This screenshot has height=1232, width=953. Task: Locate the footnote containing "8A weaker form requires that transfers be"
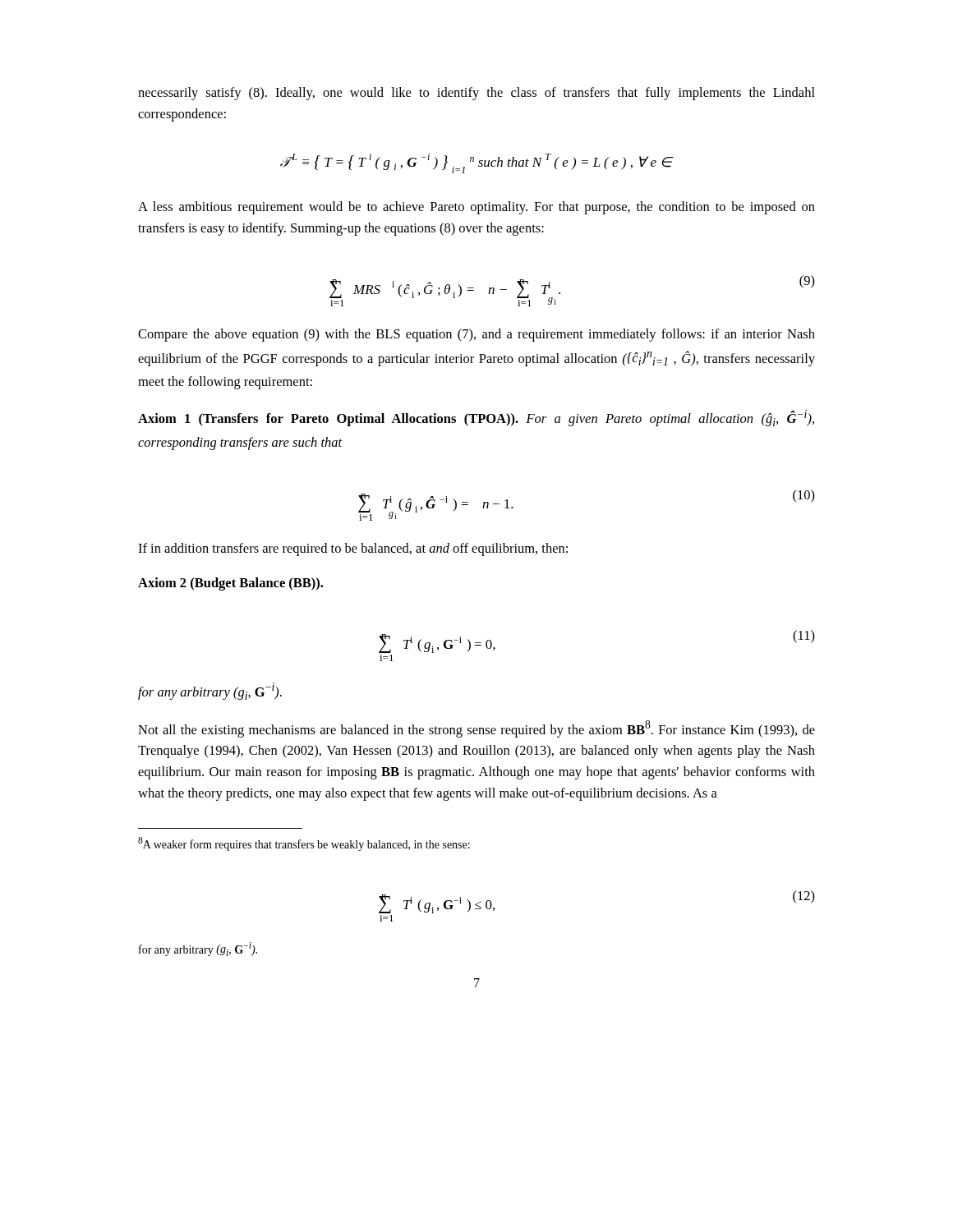pos(476,843)
